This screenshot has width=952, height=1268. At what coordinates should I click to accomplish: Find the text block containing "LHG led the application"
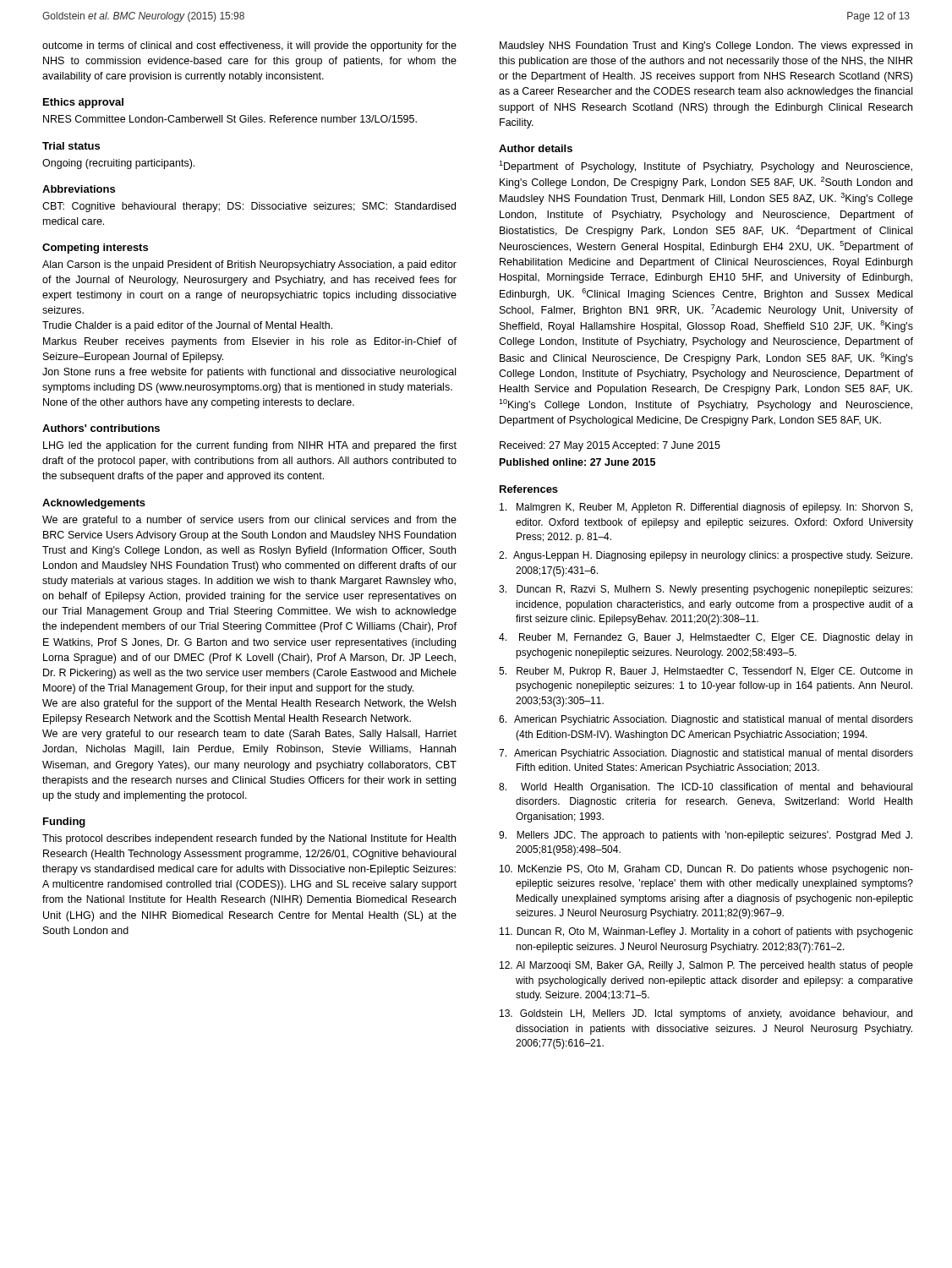click(249, 461)
